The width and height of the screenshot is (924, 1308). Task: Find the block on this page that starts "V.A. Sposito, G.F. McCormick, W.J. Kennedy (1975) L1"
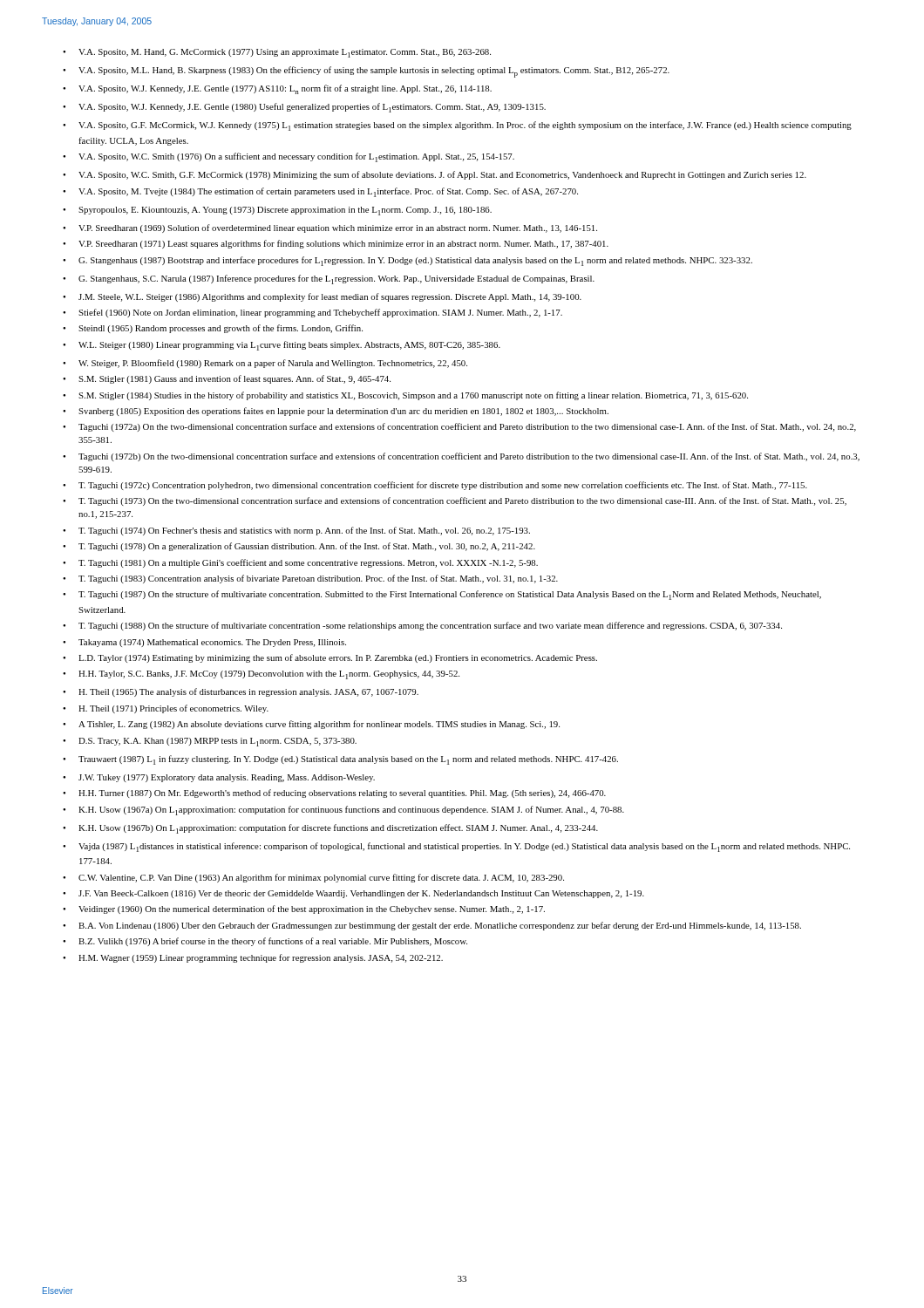pyautogui.click(x=465, y=133)
